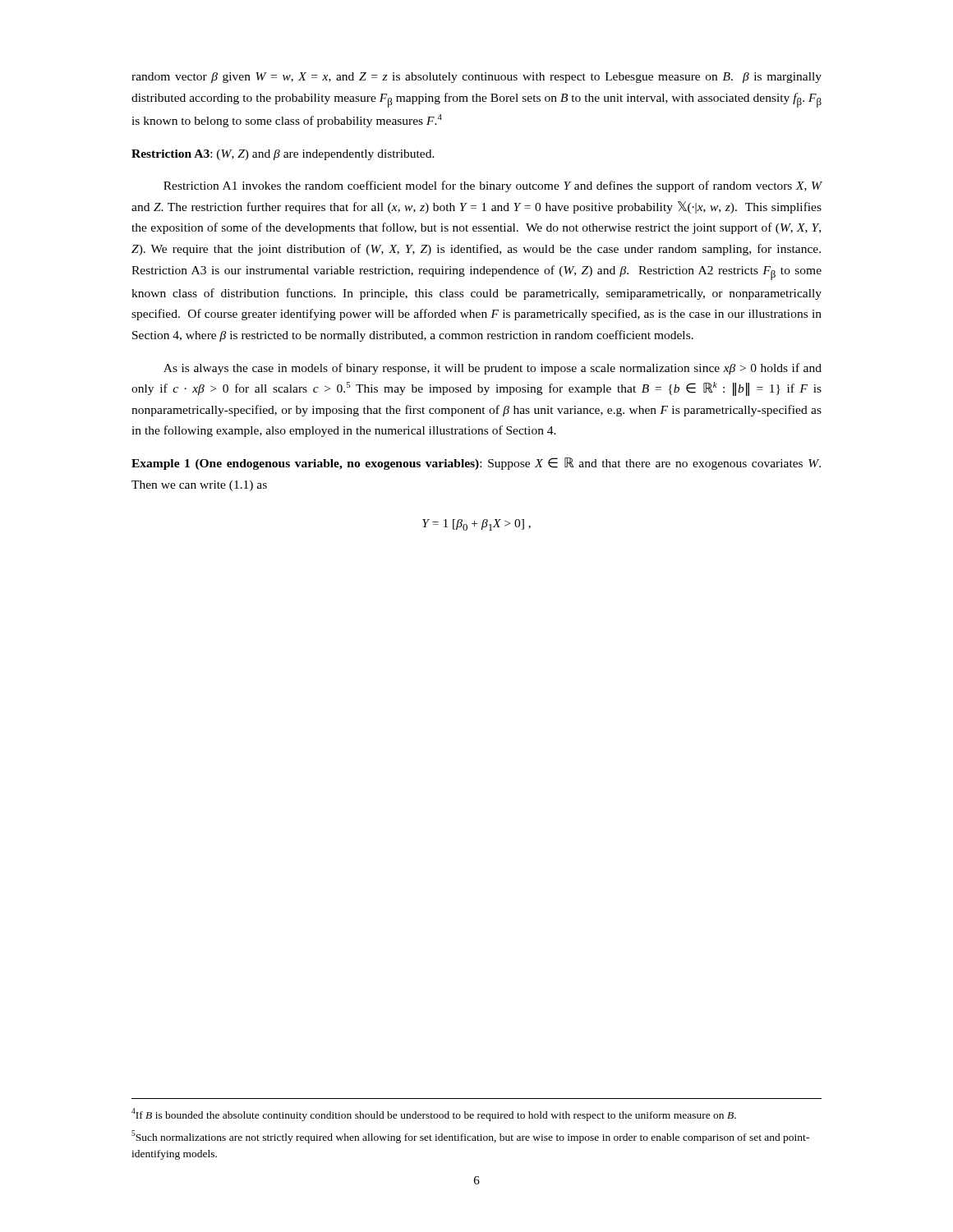Locate the element starting "5Such normalizations are not strictly required when allowing"

coord(470,1144)
